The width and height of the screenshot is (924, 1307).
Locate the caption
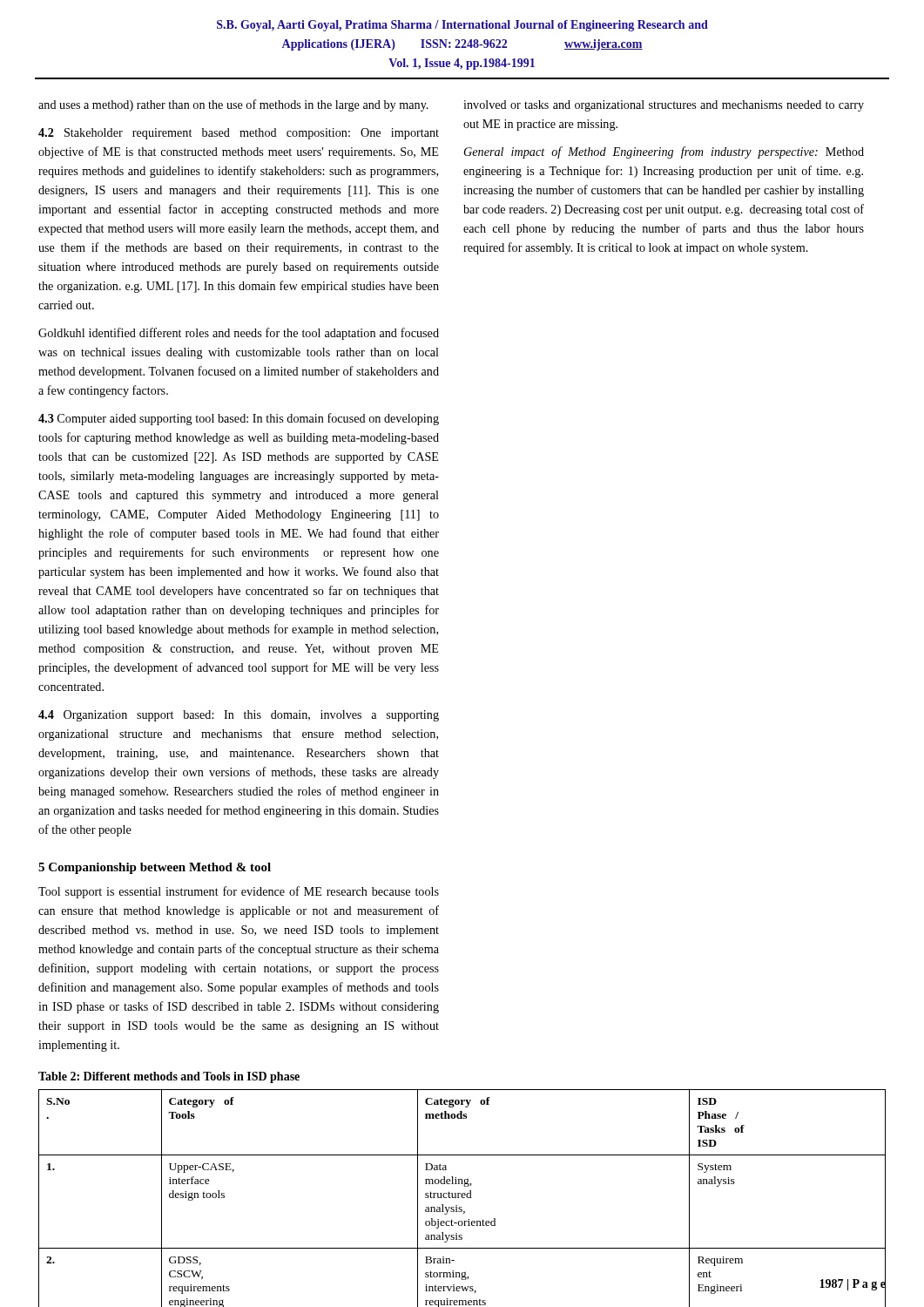[x=169, y=1076]
